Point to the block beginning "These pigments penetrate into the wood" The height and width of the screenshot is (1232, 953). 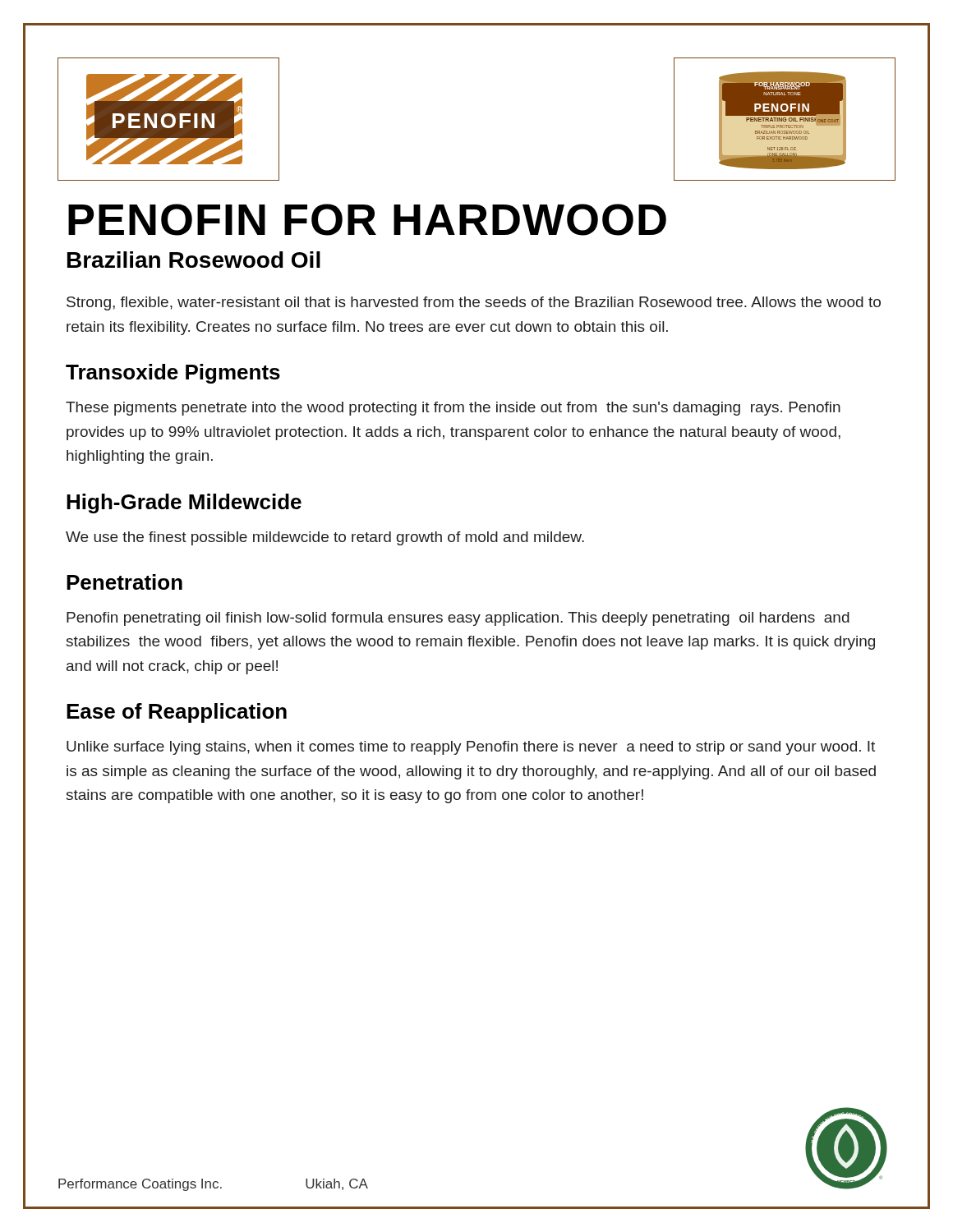(x=476, y=432)
